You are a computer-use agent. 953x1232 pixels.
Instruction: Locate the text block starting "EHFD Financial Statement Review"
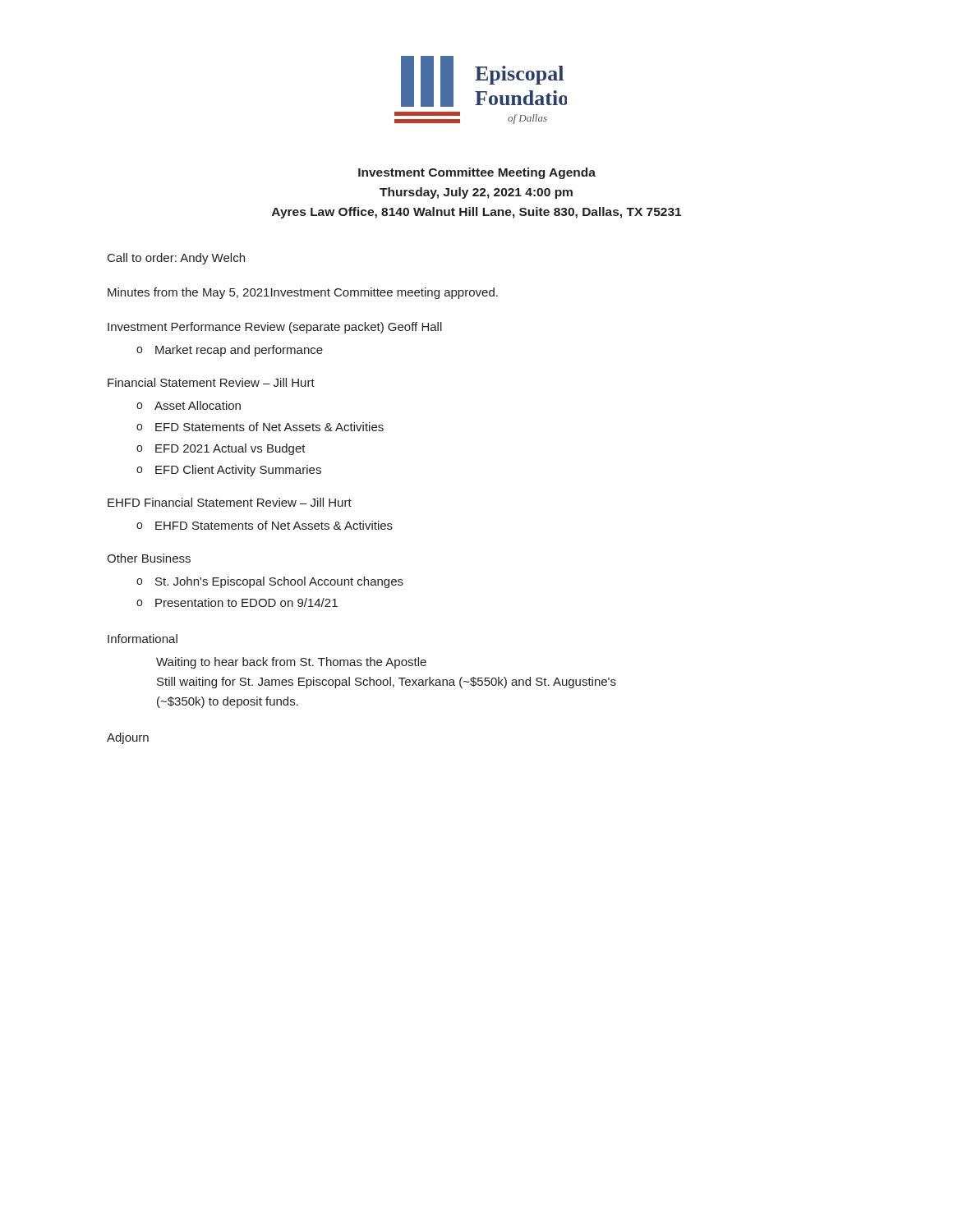230,502
